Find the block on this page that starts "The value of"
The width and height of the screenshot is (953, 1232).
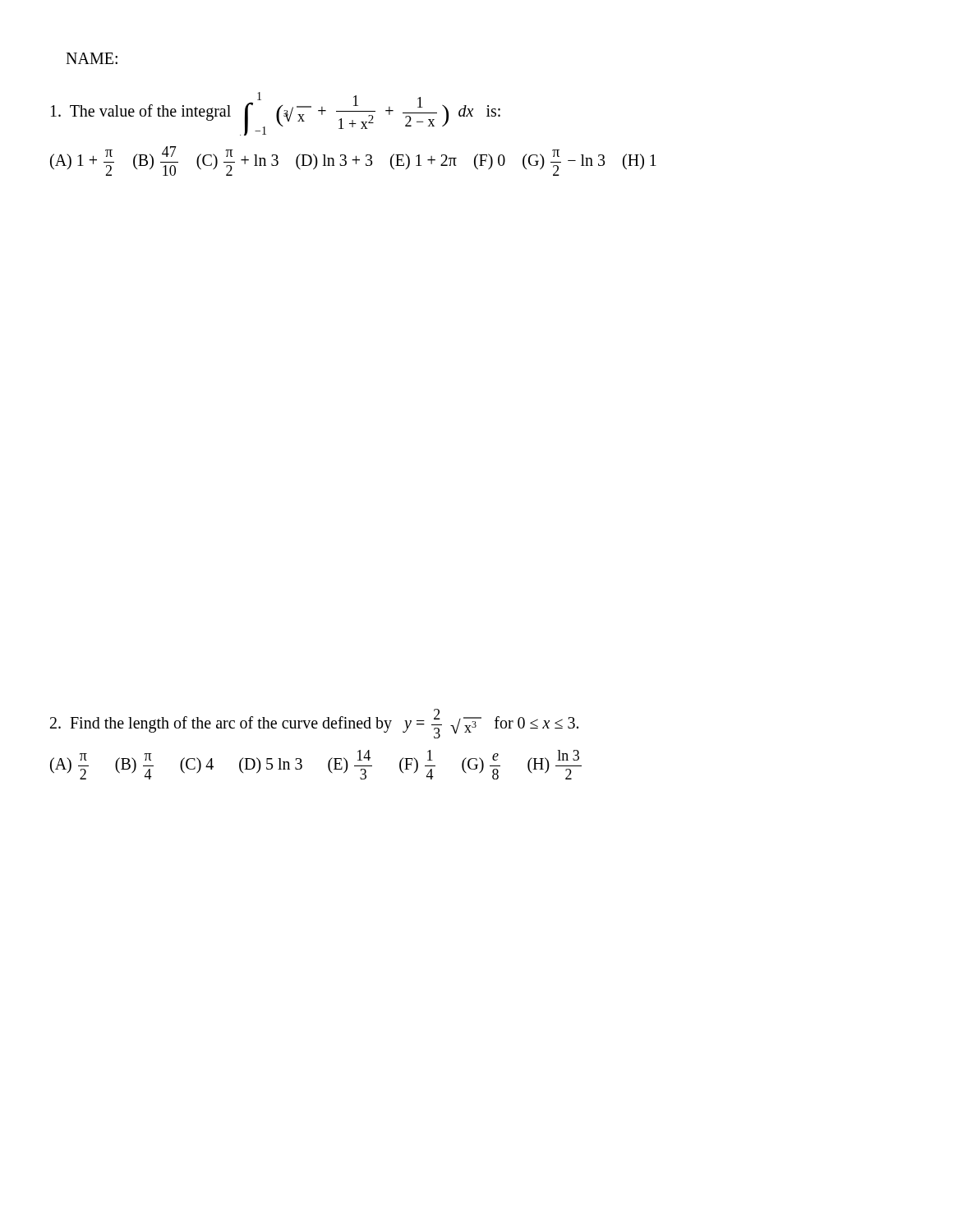coord(275,113)
